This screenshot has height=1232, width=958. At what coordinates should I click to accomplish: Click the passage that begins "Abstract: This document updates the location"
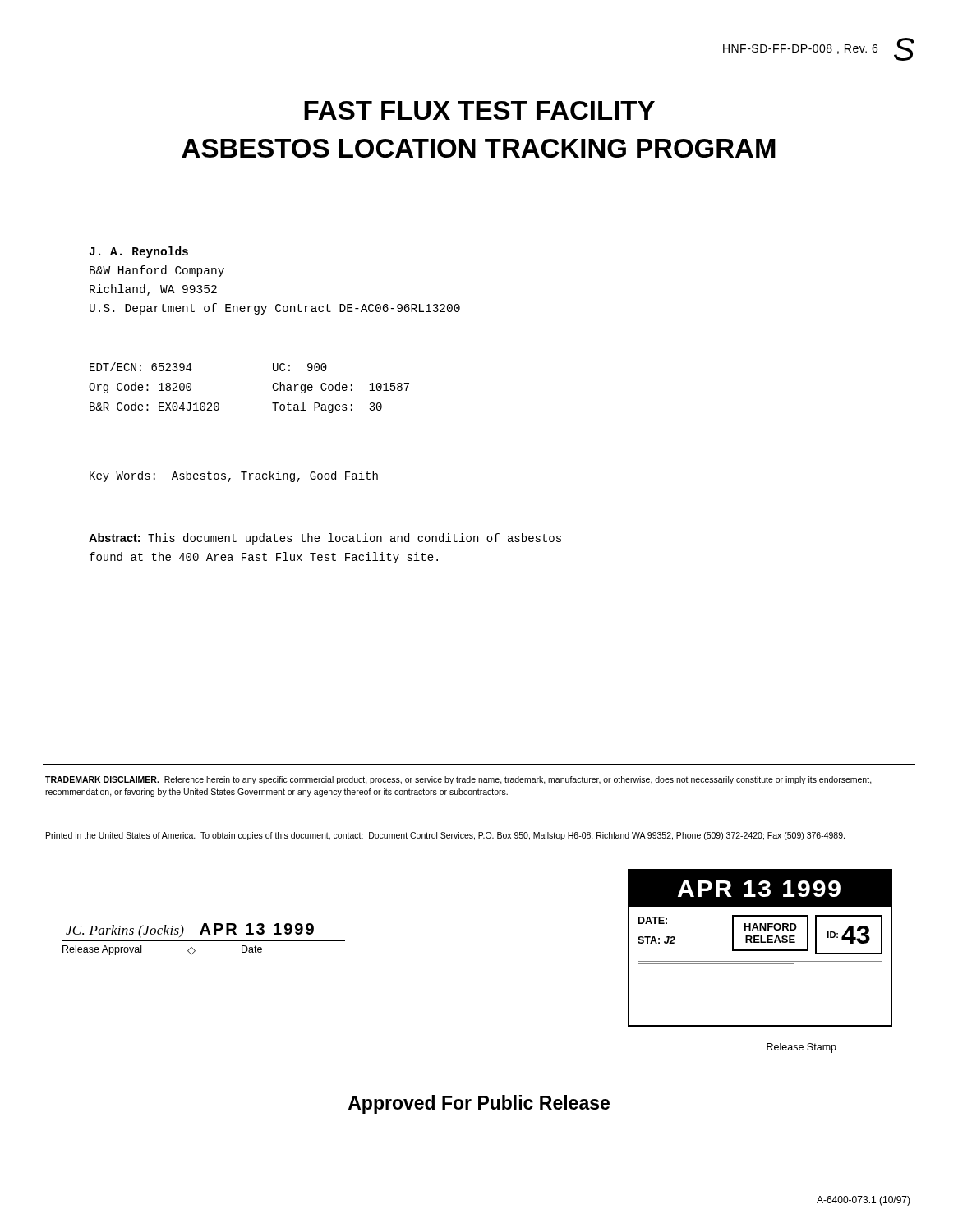pyautogui.click(x=325, y=548)
